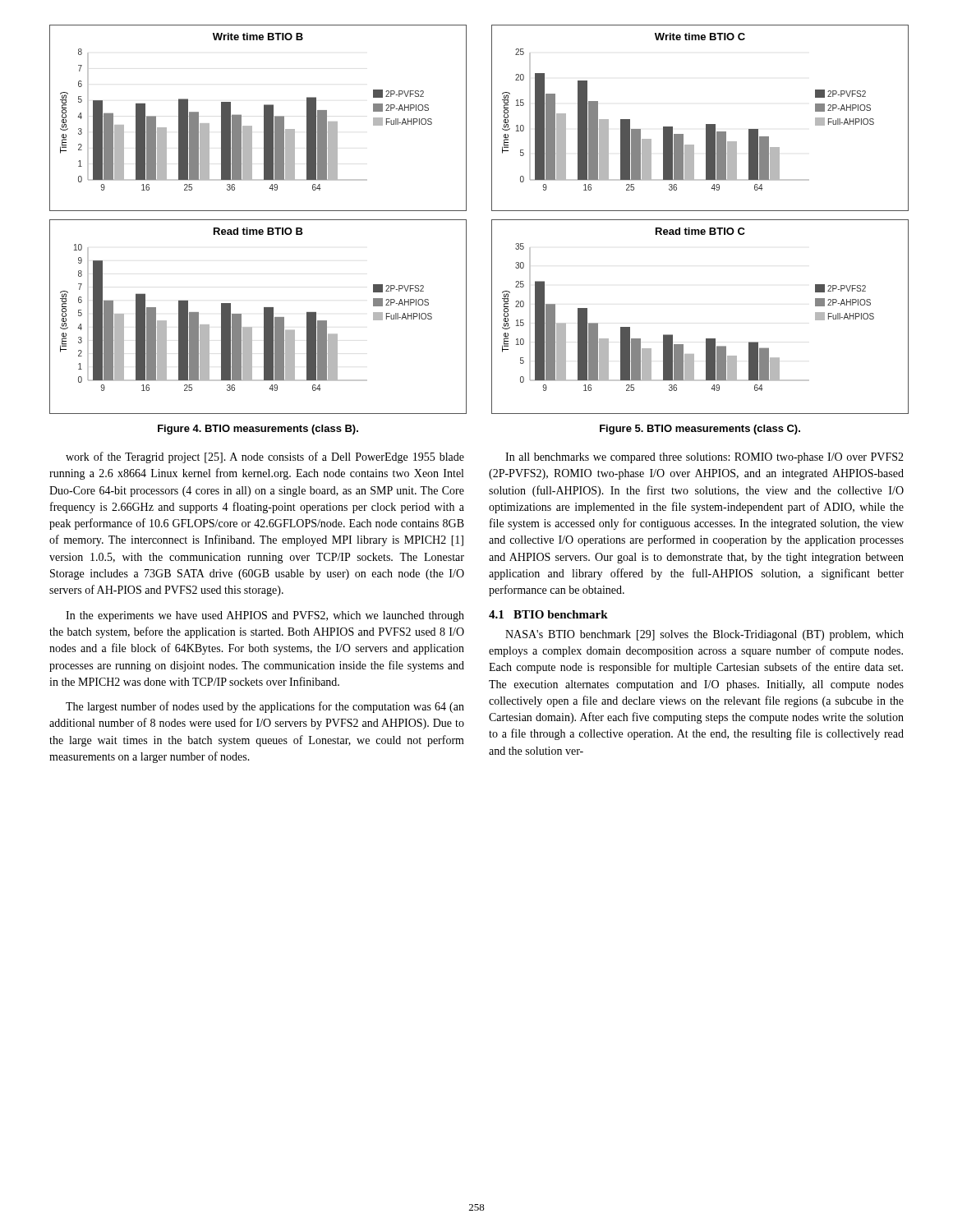
Task: Point to the region starting "work of the Teragrid project [25]. A"
Action: tap(257, 608)
